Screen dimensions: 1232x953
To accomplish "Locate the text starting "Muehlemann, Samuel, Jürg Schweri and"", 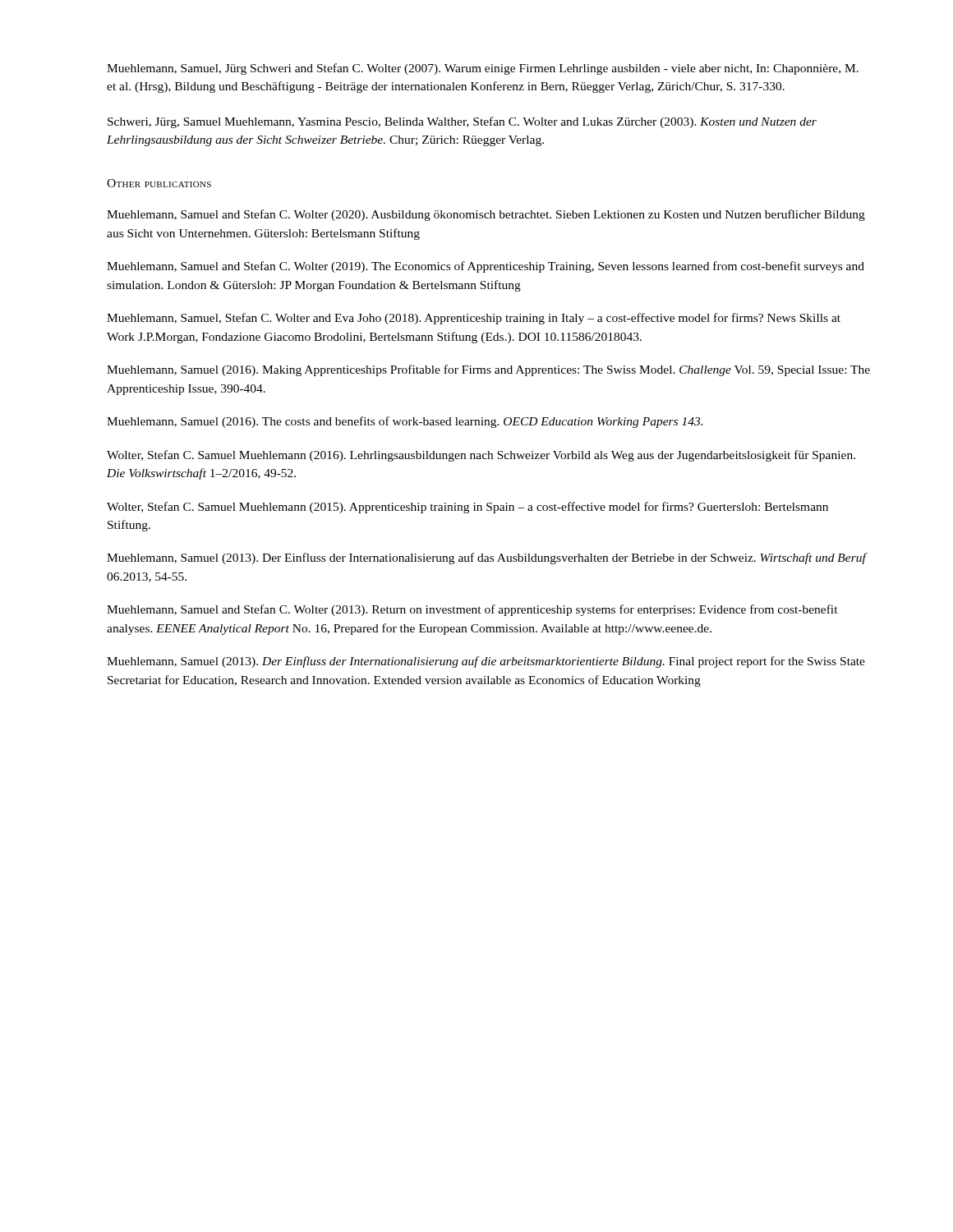I will click(483, 77).
